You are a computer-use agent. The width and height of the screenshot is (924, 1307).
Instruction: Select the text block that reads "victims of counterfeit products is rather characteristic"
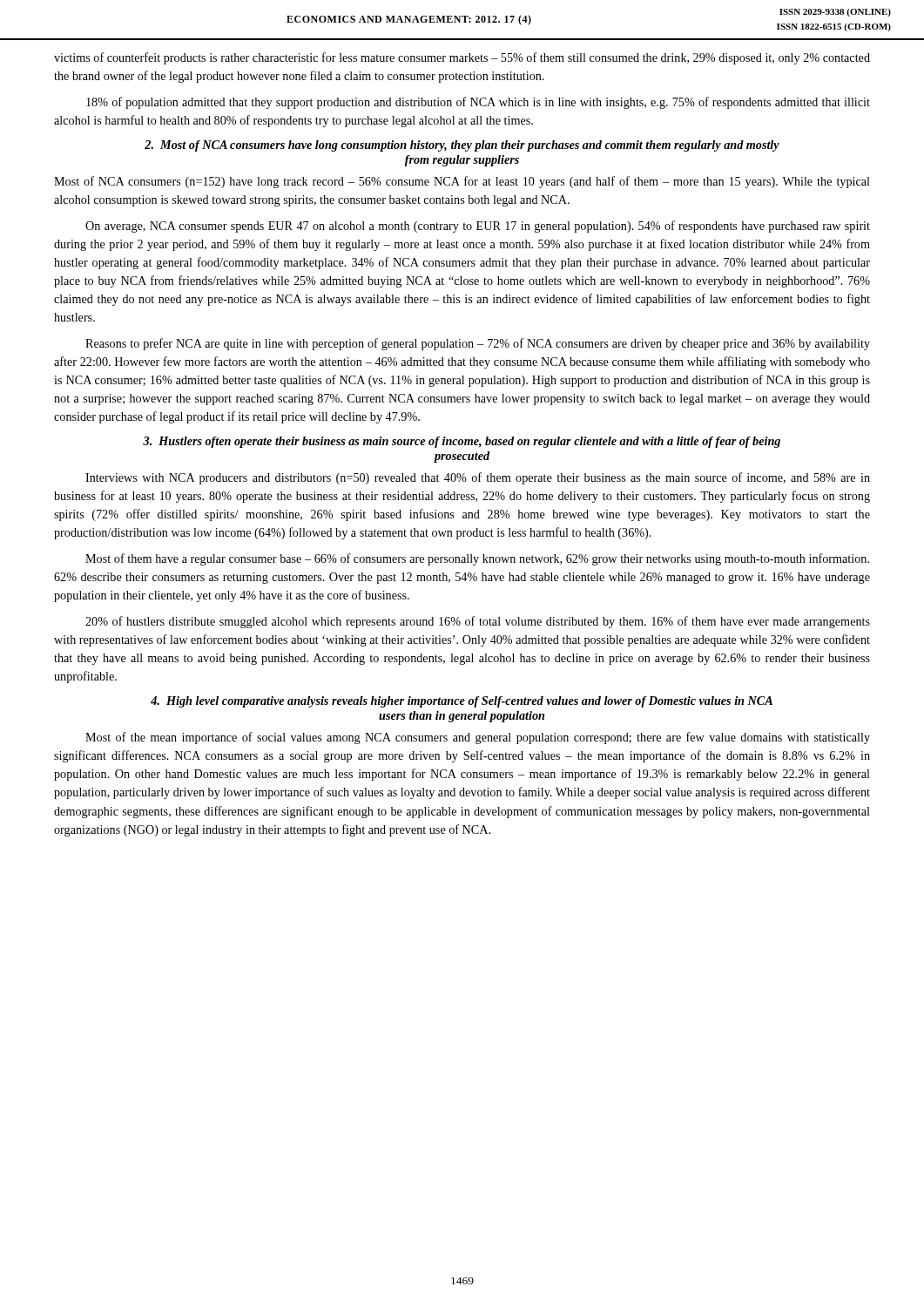[x=462, y=67]
